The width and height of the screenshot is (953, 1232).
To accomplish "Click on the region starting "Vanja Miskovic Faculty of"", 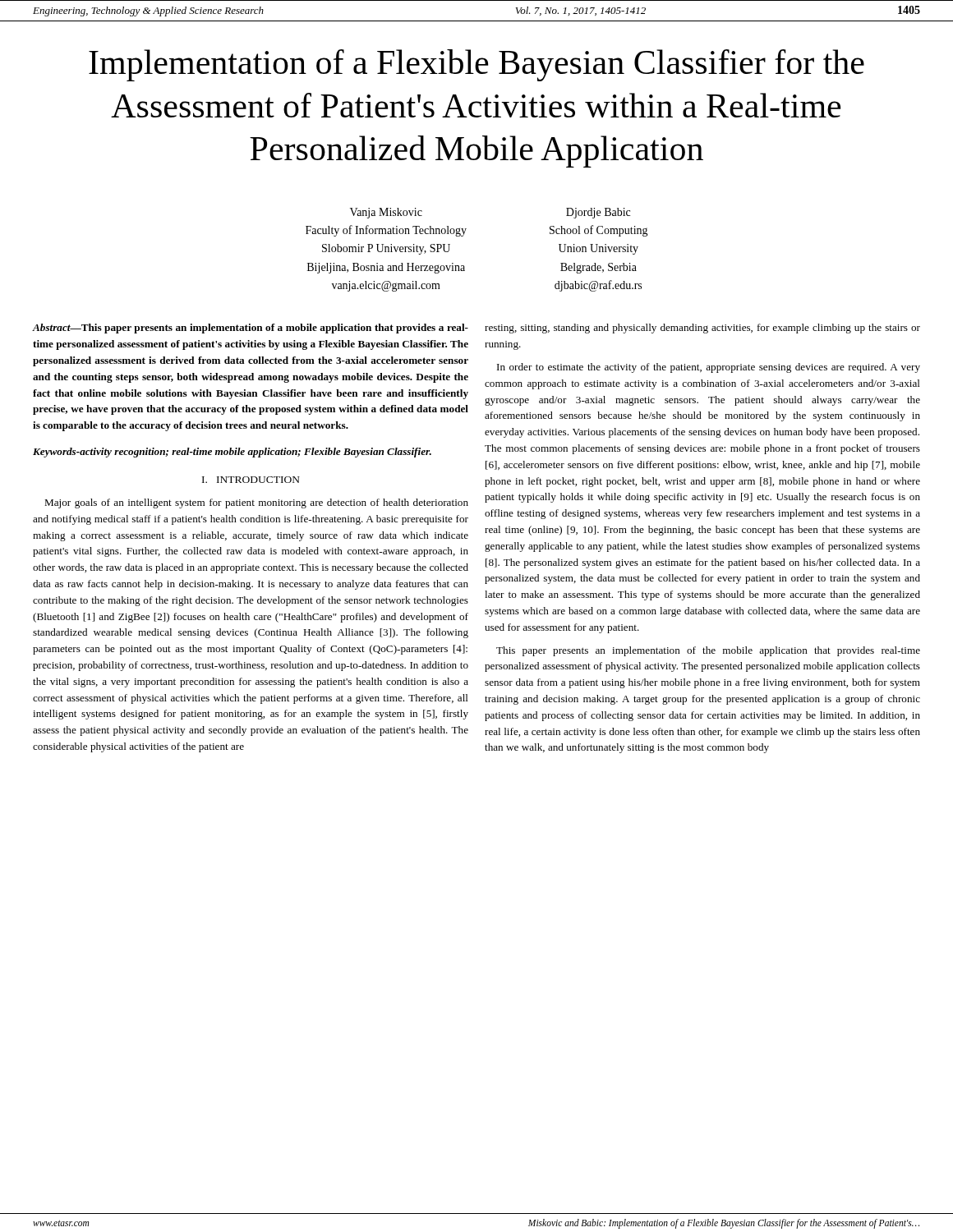I will tap(386, 249).
